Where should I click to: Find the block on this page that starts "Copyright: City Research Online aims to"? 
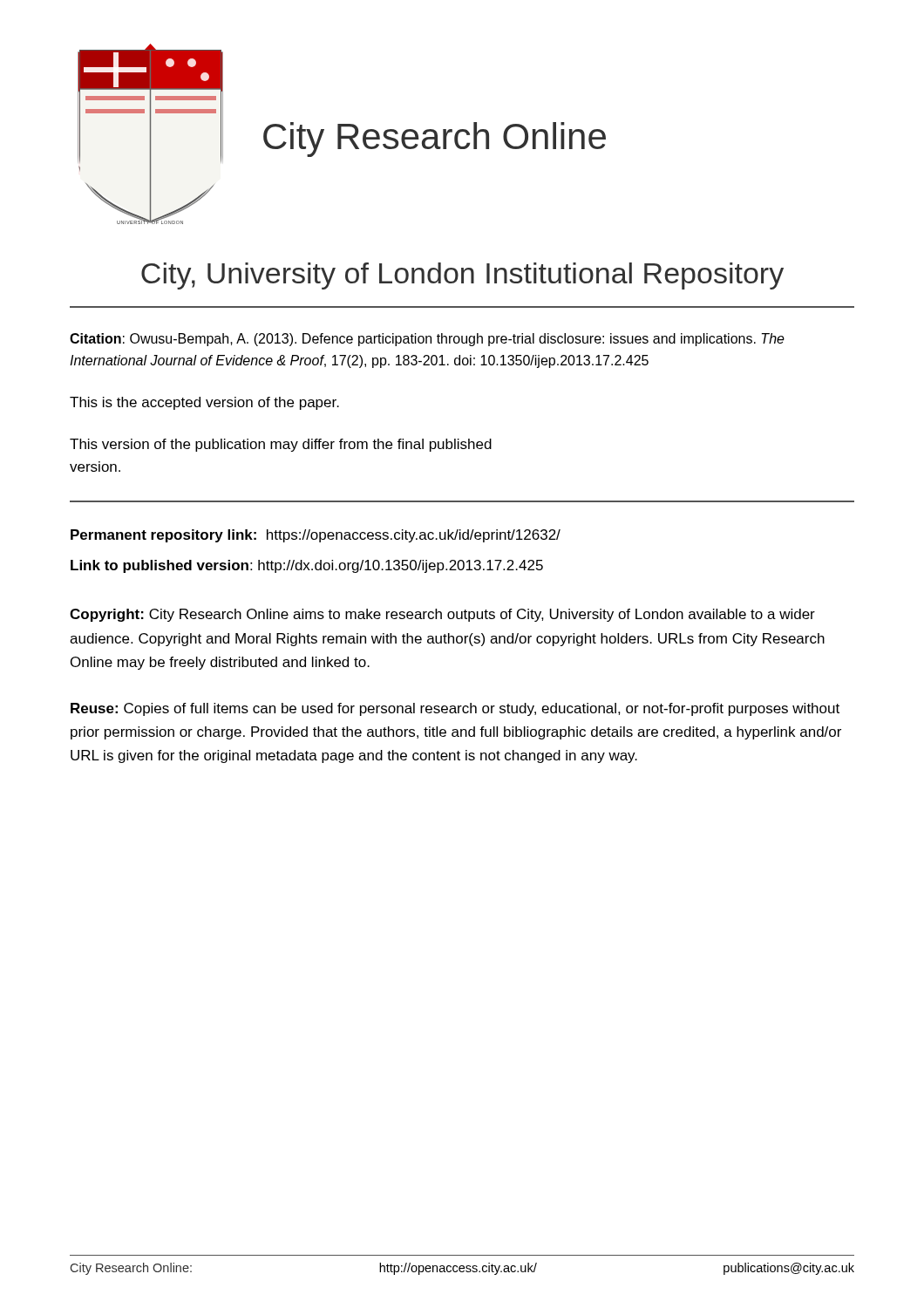click(x=447, y=638)
